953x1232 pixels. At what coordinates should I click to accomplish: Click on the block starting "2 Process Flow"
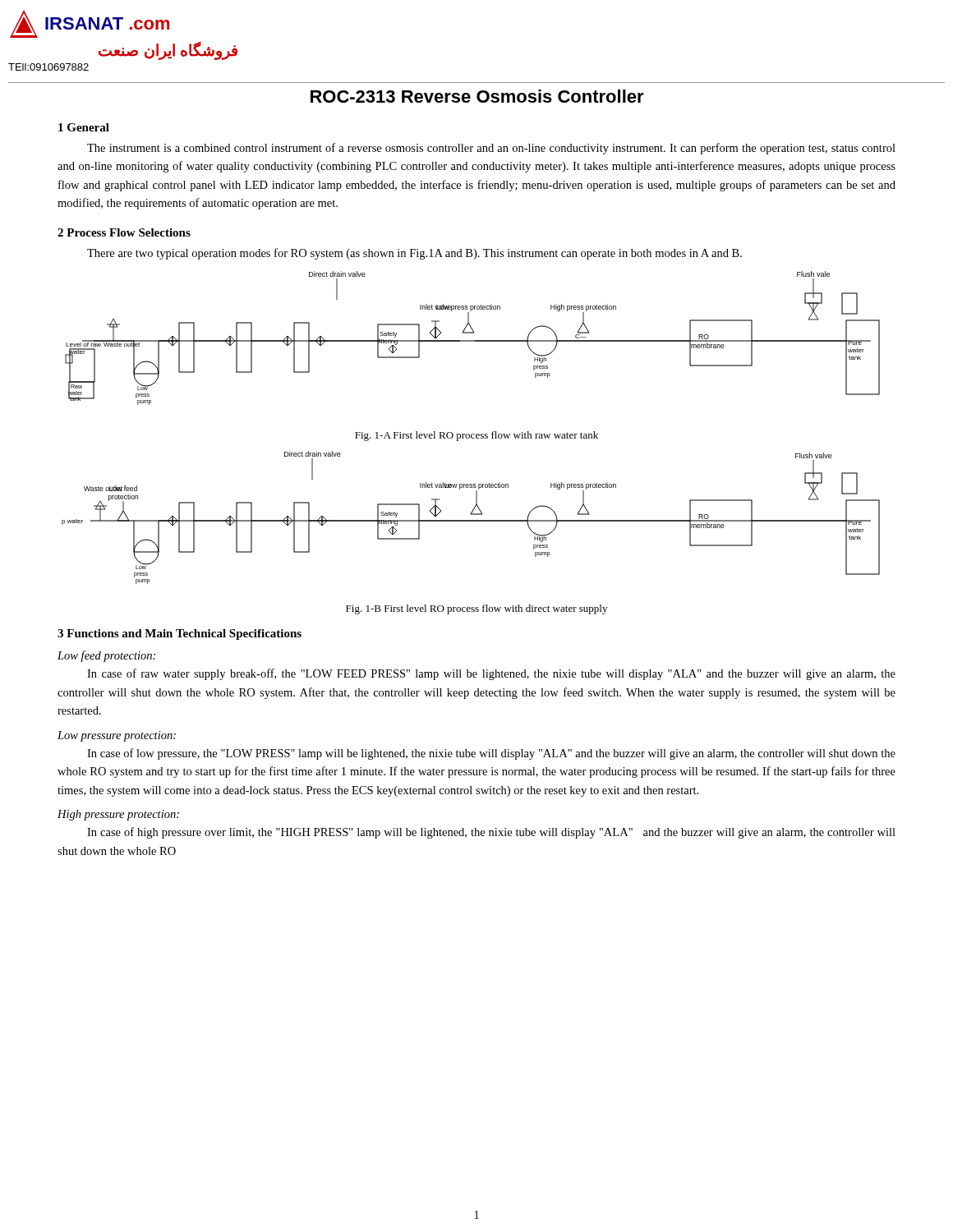click(x=124, y=232)
